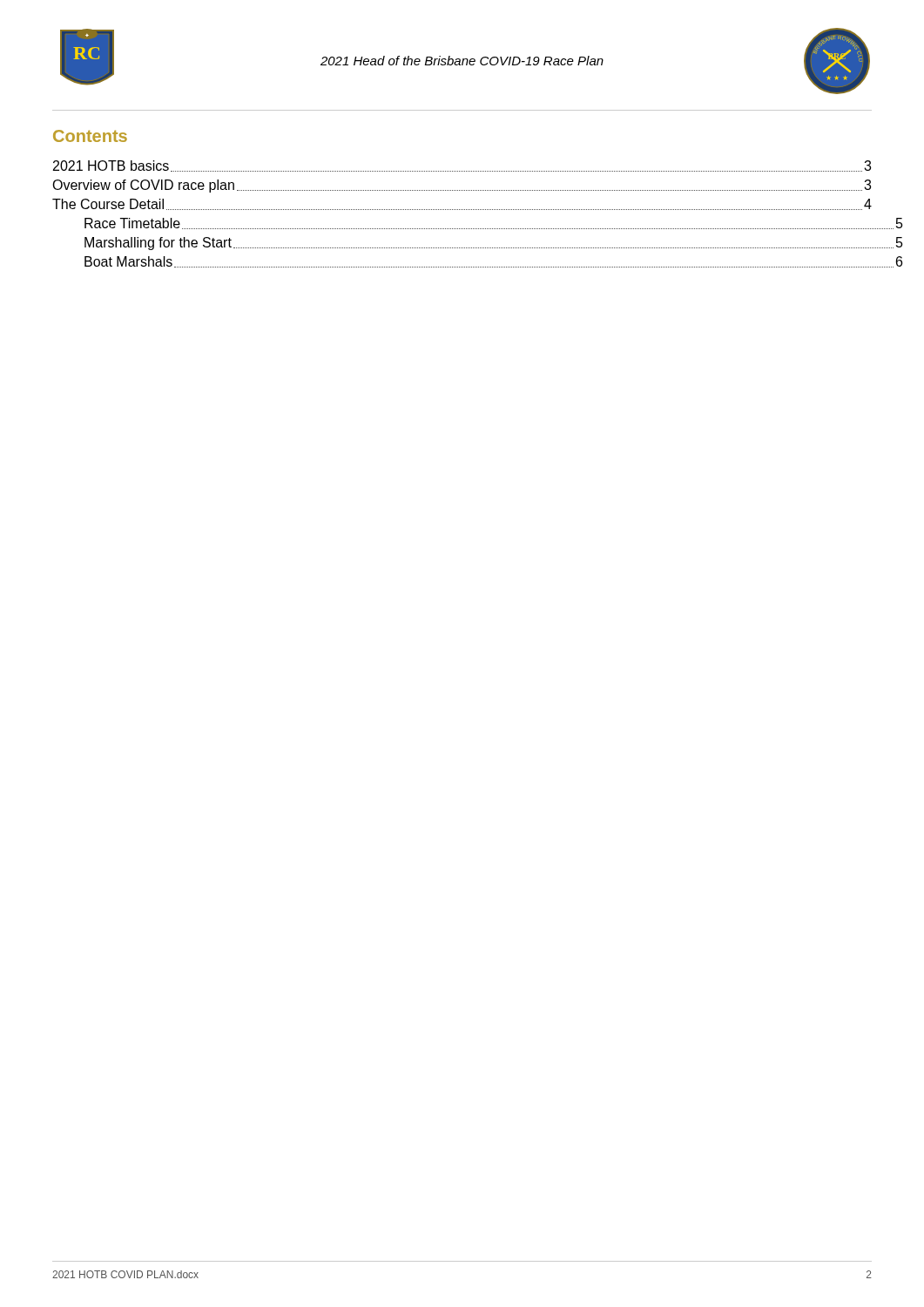Click where it says "2021 HOTB basics 3"
Image resolution: width=924 pixels, height=1307 pixels.
462,166
